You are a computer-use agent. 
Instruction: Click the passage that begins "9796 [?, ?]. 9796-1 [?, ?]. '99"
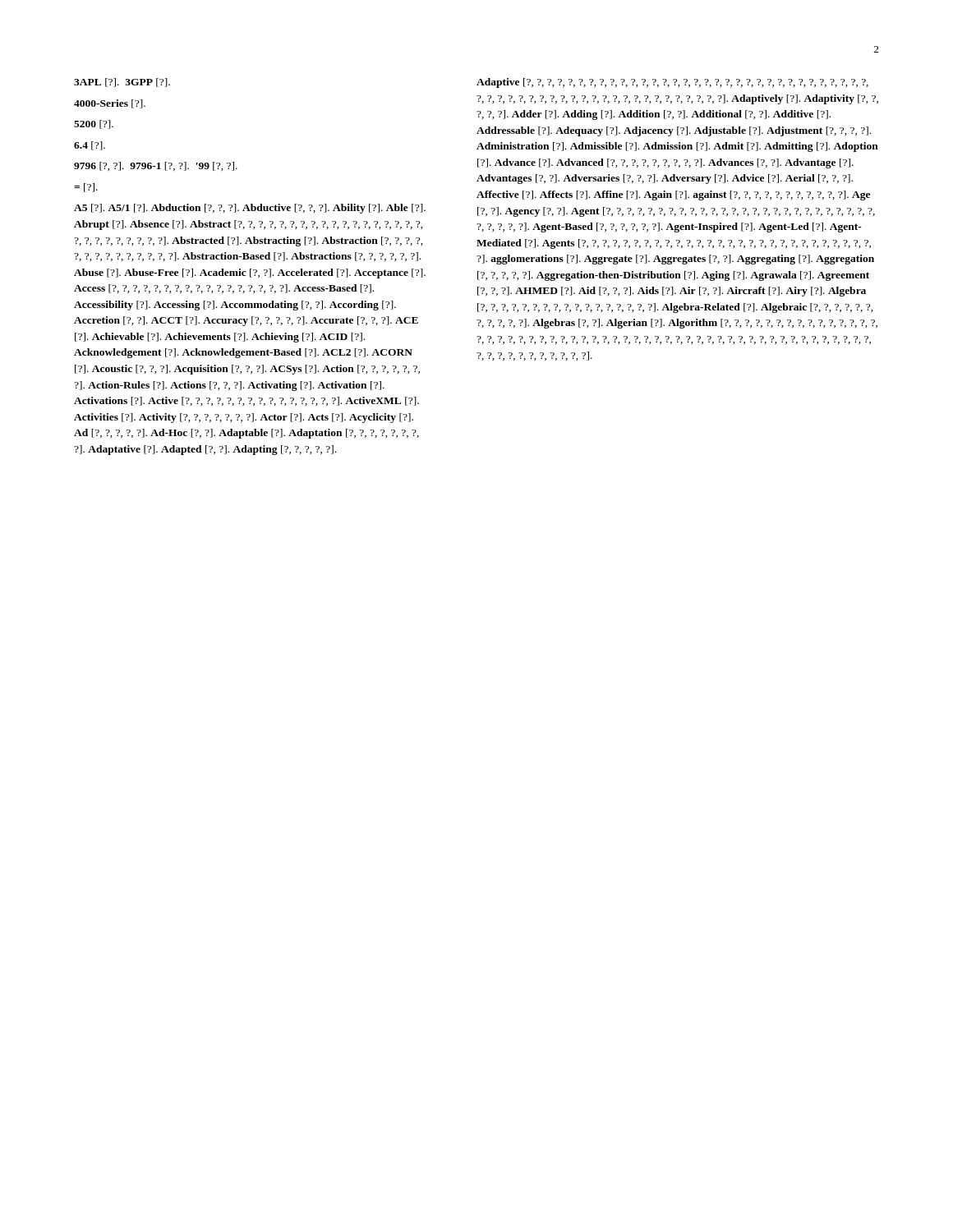pyautogui.click(x=156, y=166)
